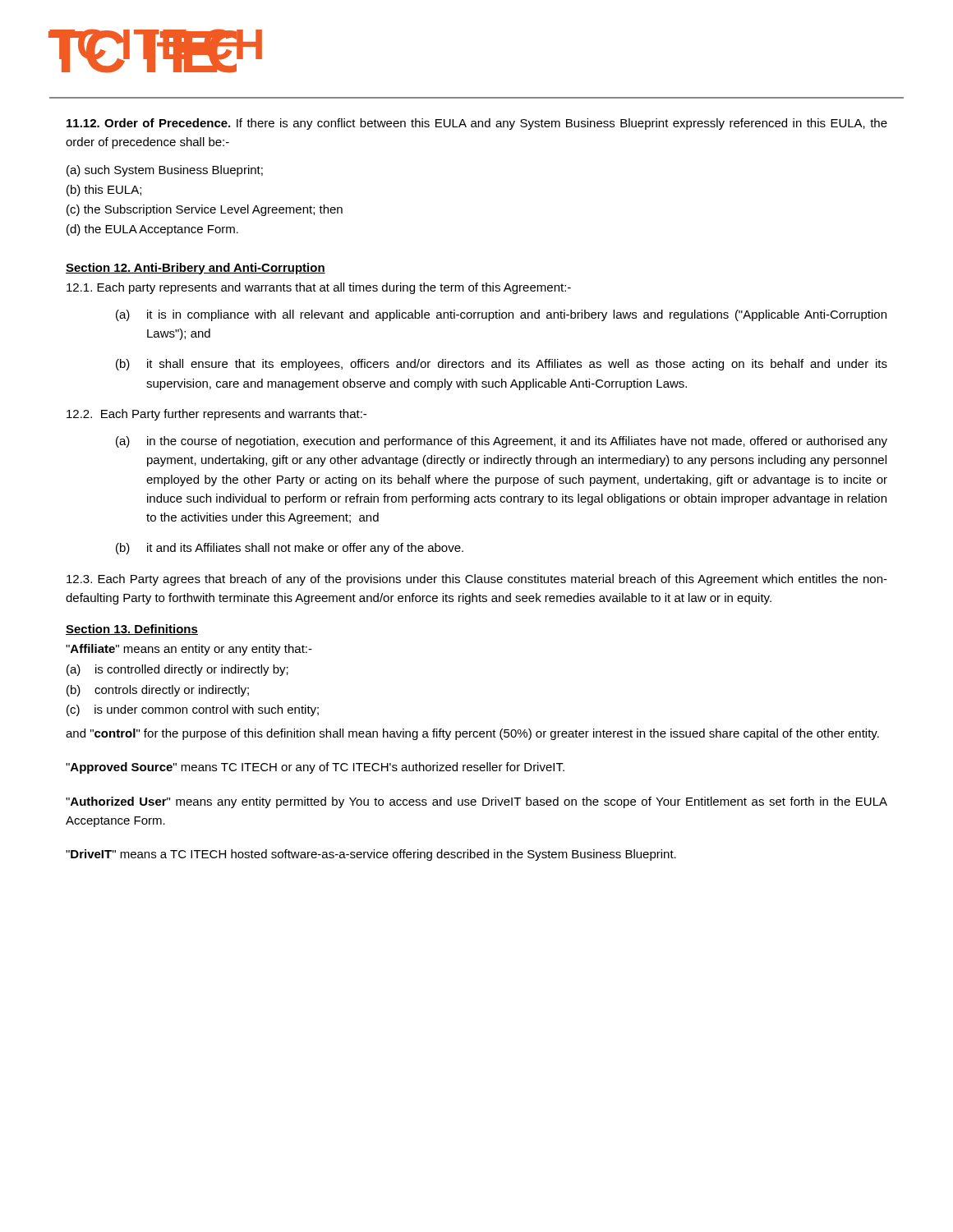Locate the block starting "(b) this EULA;"
Image resolution: width=953 pixels, height=1232 pixels.
(104, 189)
